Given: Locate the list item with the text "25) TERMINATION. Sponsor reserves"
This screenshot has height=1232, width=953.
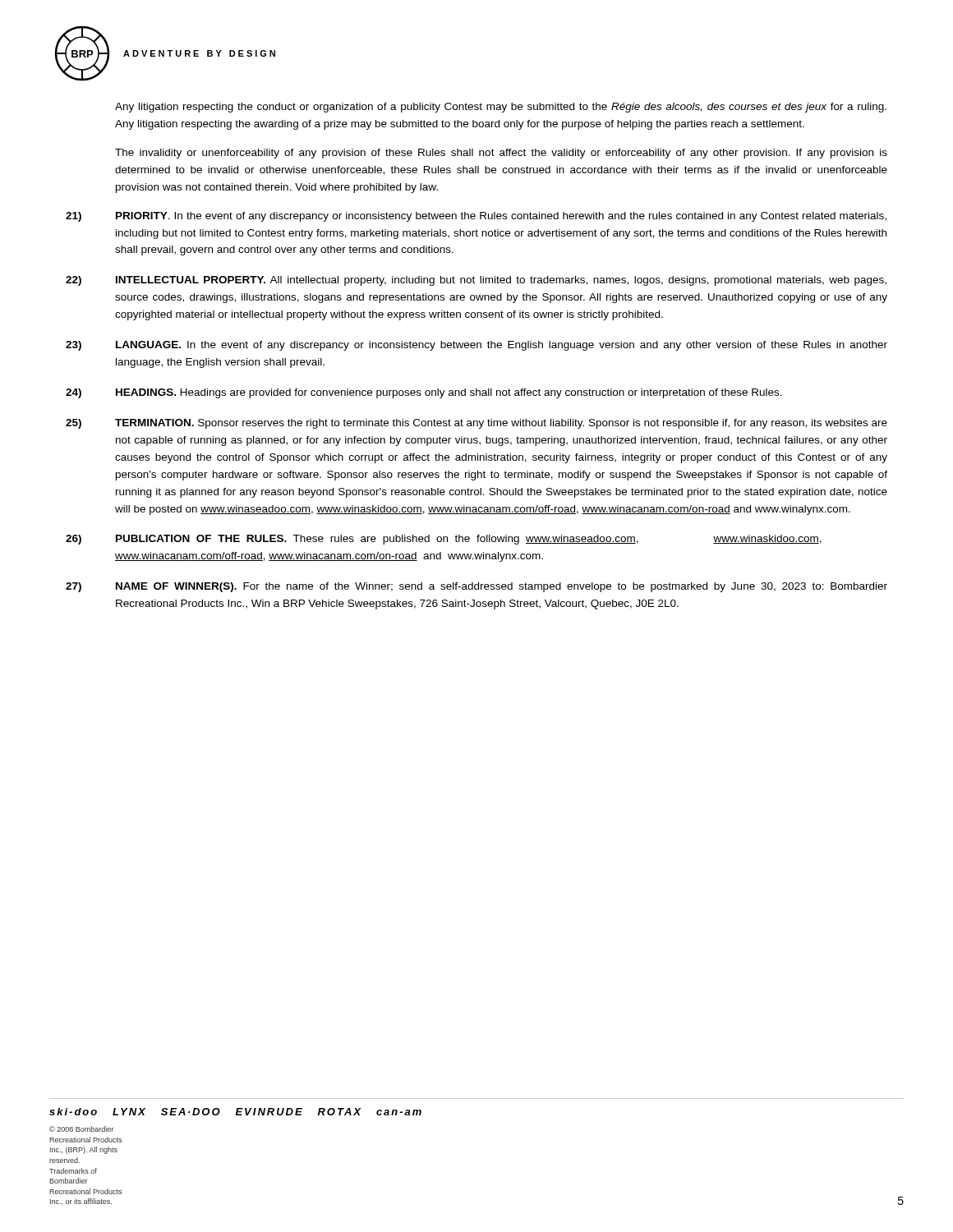Looking at the screenshot, I should pyautogui.click(x=476, y=466).
